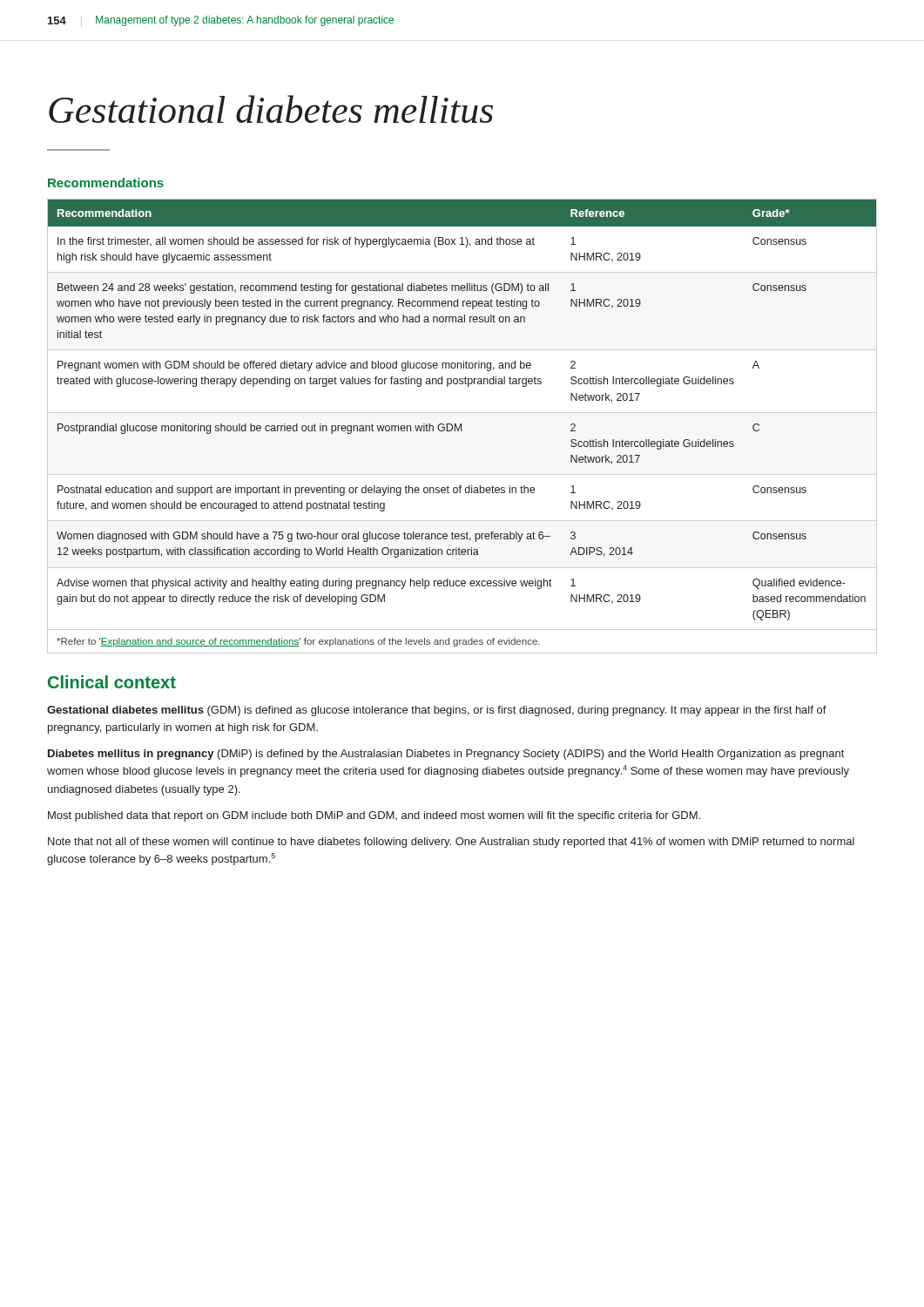
Task: Click the passage that begins "Note that not all of these women will"
Action: pyautogui.click(x=451, y=850)
